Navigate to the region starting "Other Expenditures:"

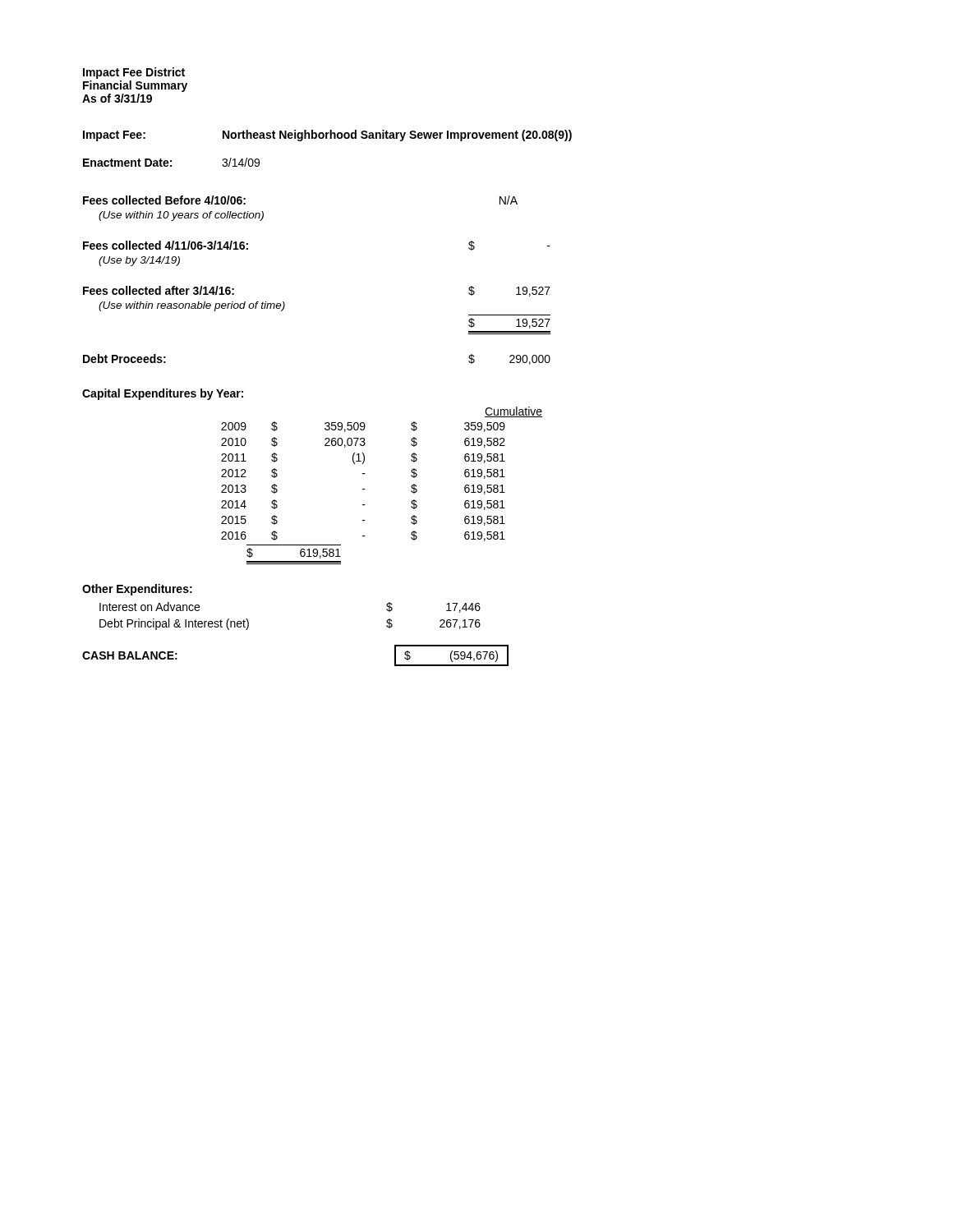point(137,589)
